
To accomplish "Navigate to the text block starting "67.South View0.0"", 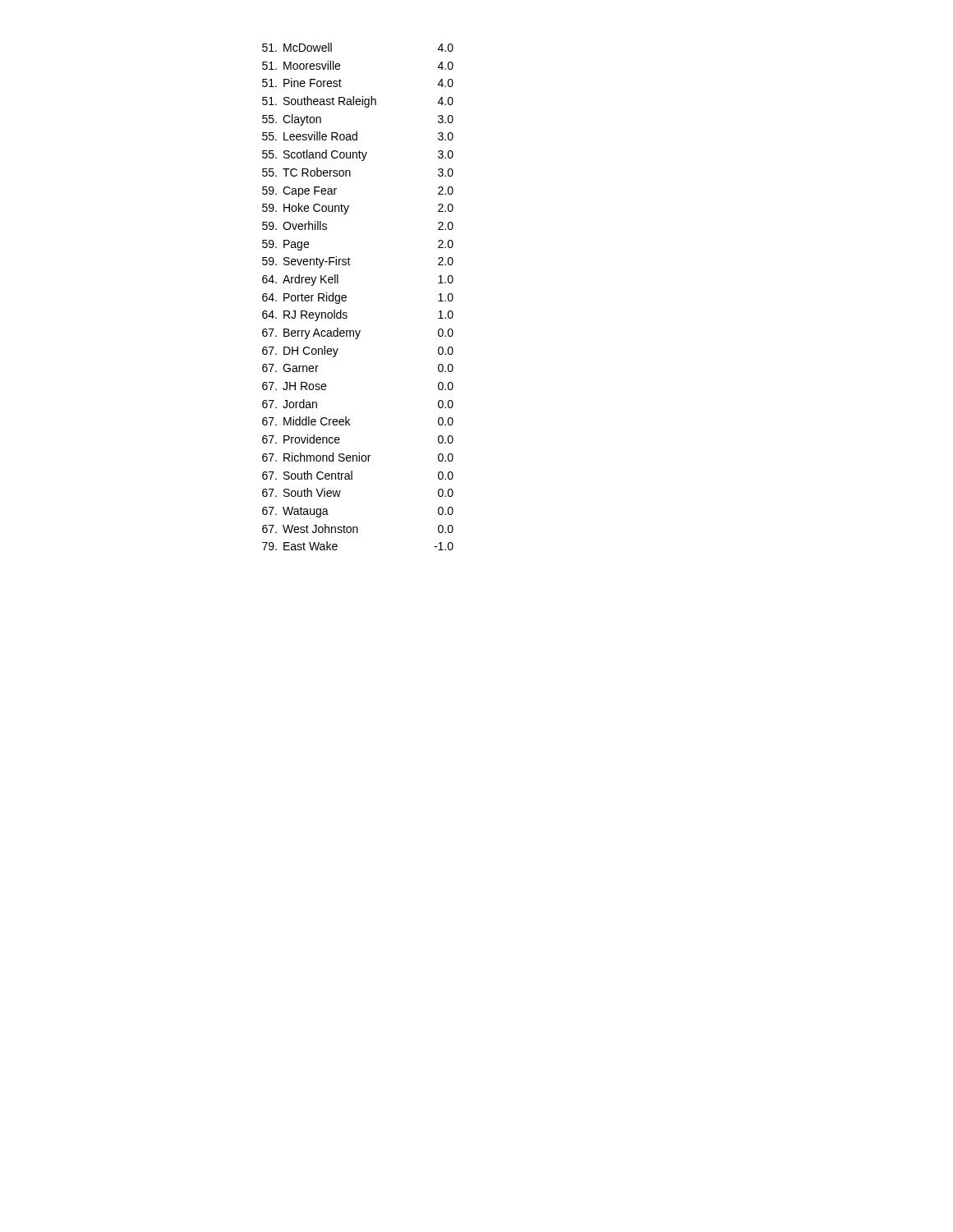I will click(350, 494).
